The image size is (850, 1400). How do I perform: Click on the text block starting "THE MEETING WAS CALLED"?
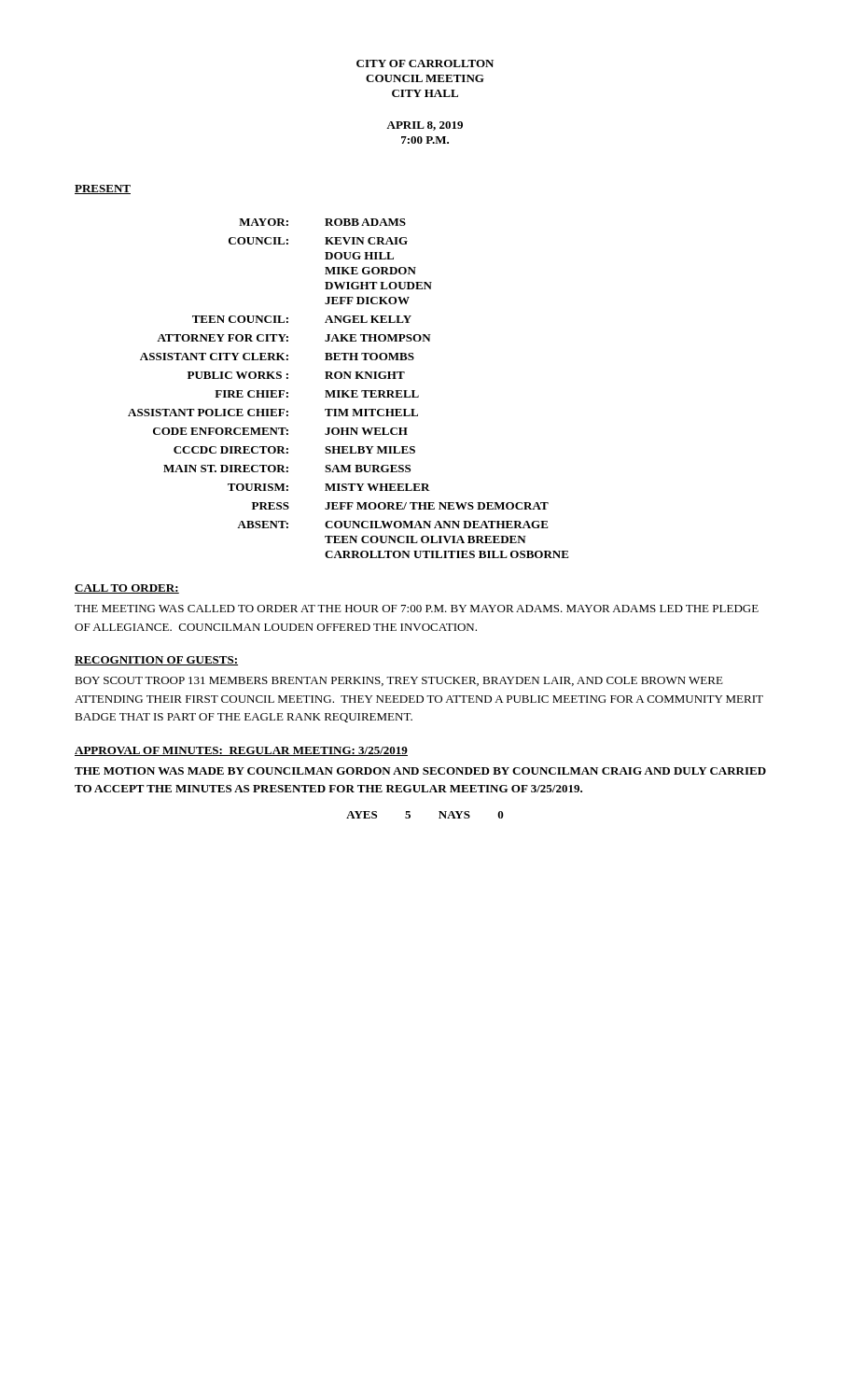[417, 617]
